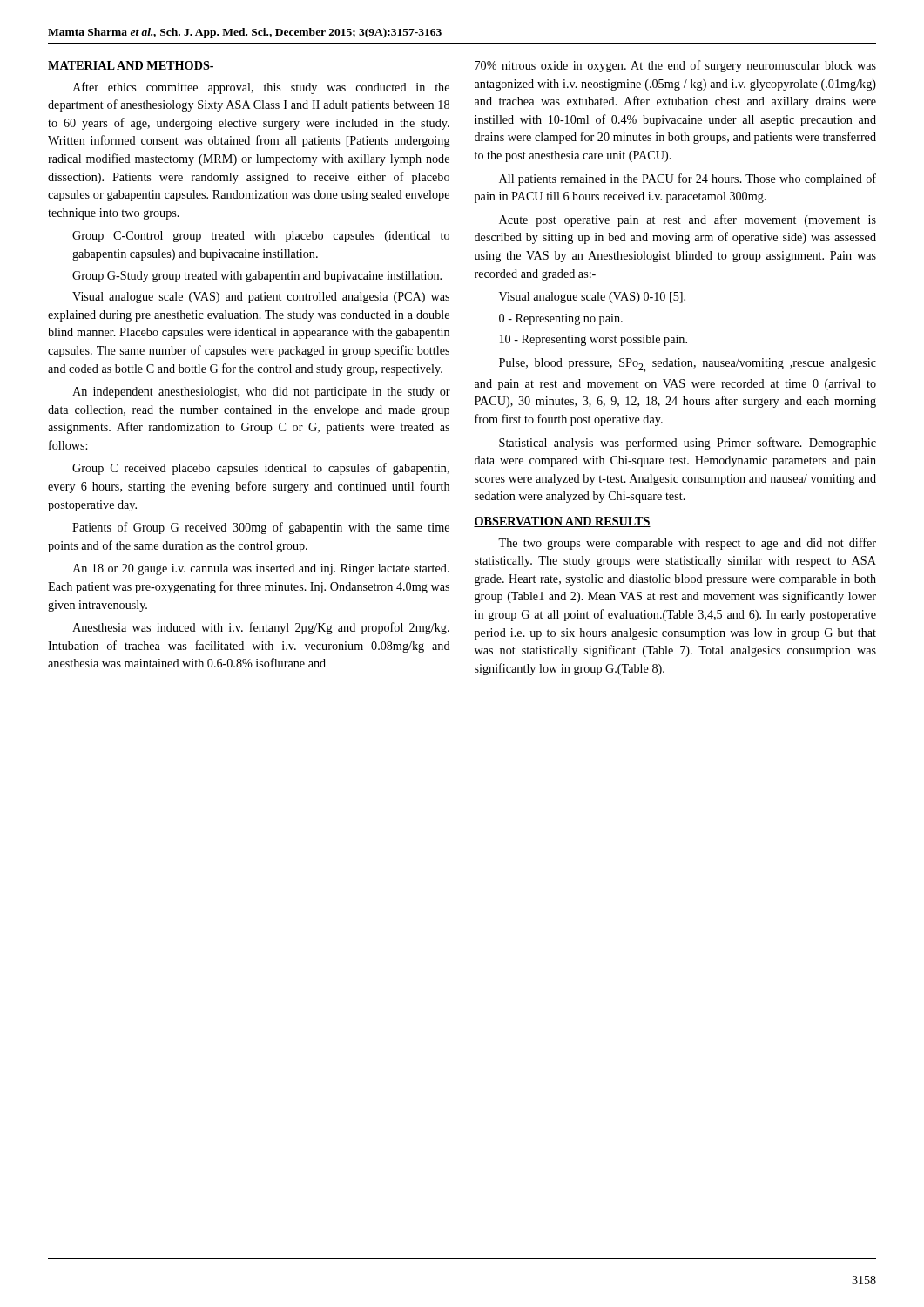
Task: Select the list item containing "0 - Representing no pain."
Action: coord(561,318)
